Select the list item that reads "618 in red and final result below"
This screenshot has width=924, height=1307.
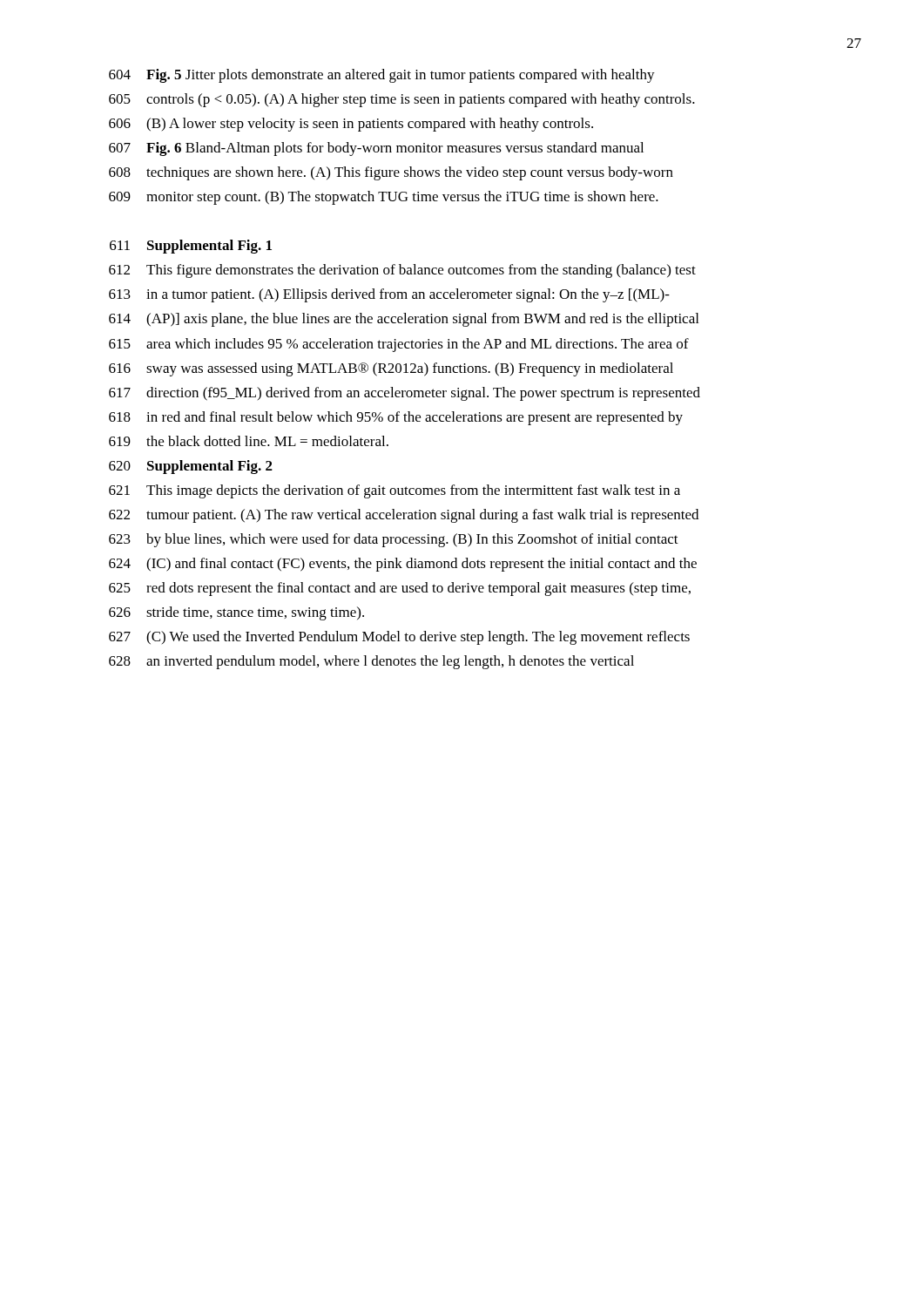coord(462,417)
